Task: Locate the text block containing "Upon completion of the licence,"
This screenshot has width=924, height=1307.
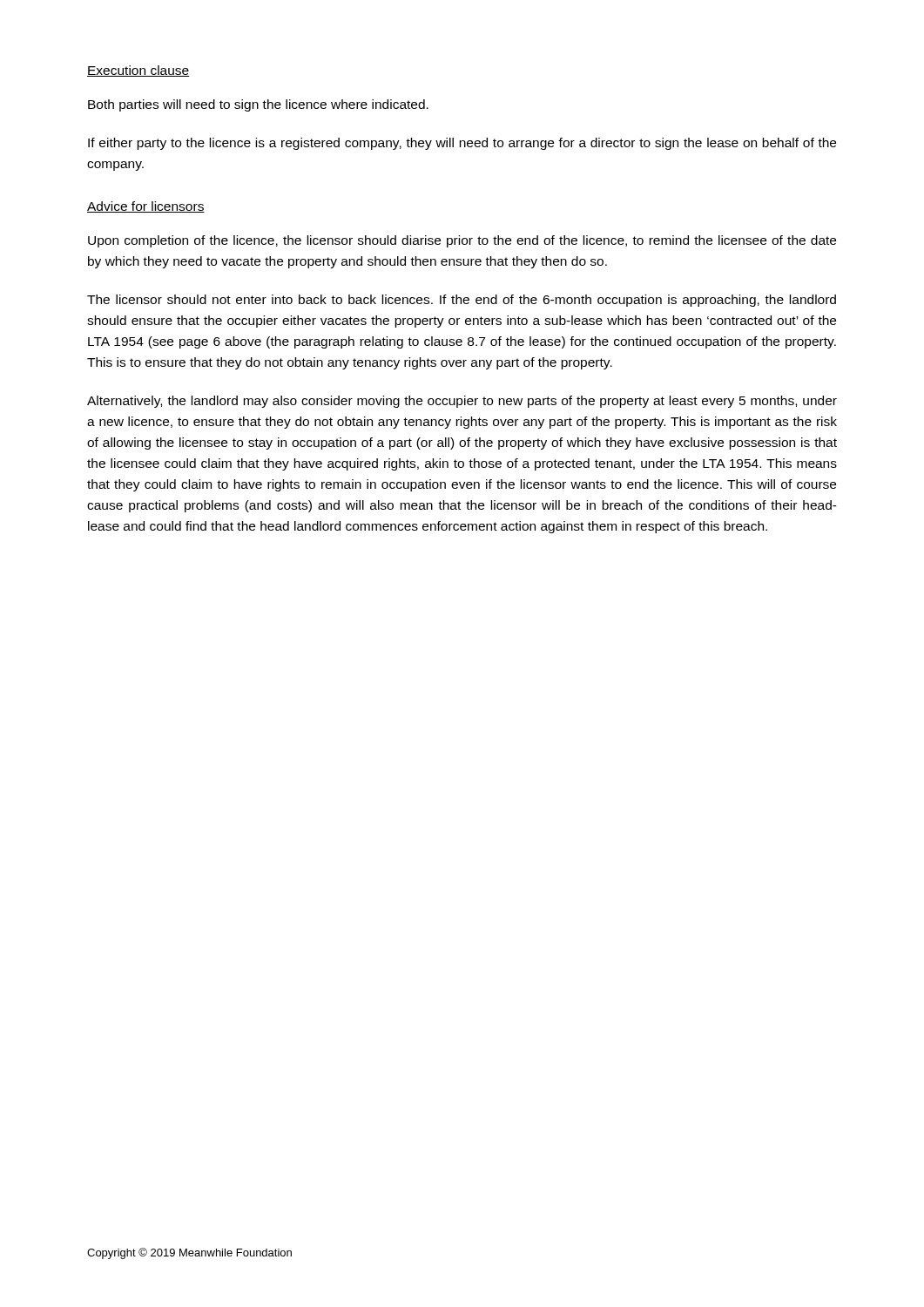Action: [462, 251]
